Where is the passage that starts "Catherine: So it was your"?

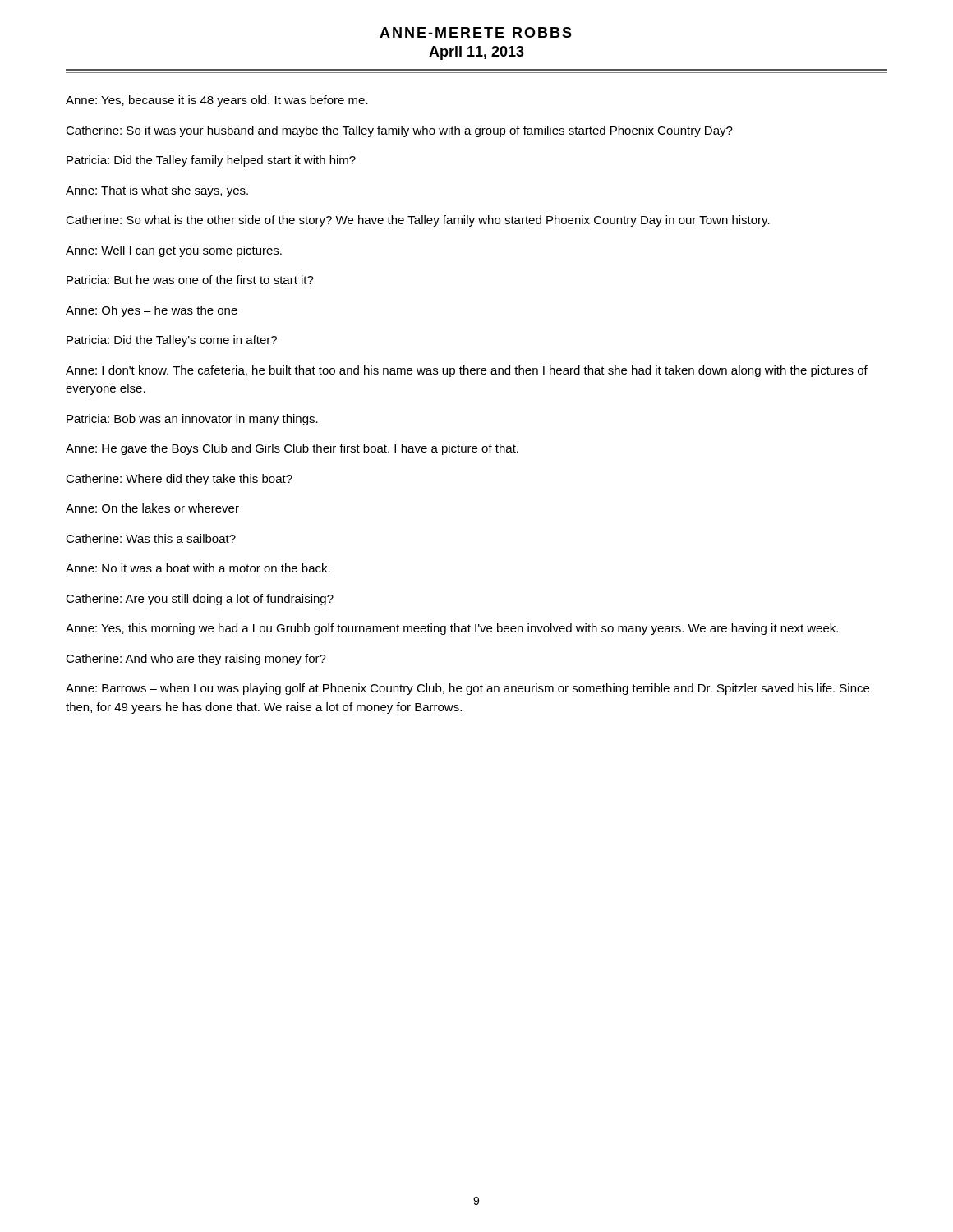coord(399,130)
